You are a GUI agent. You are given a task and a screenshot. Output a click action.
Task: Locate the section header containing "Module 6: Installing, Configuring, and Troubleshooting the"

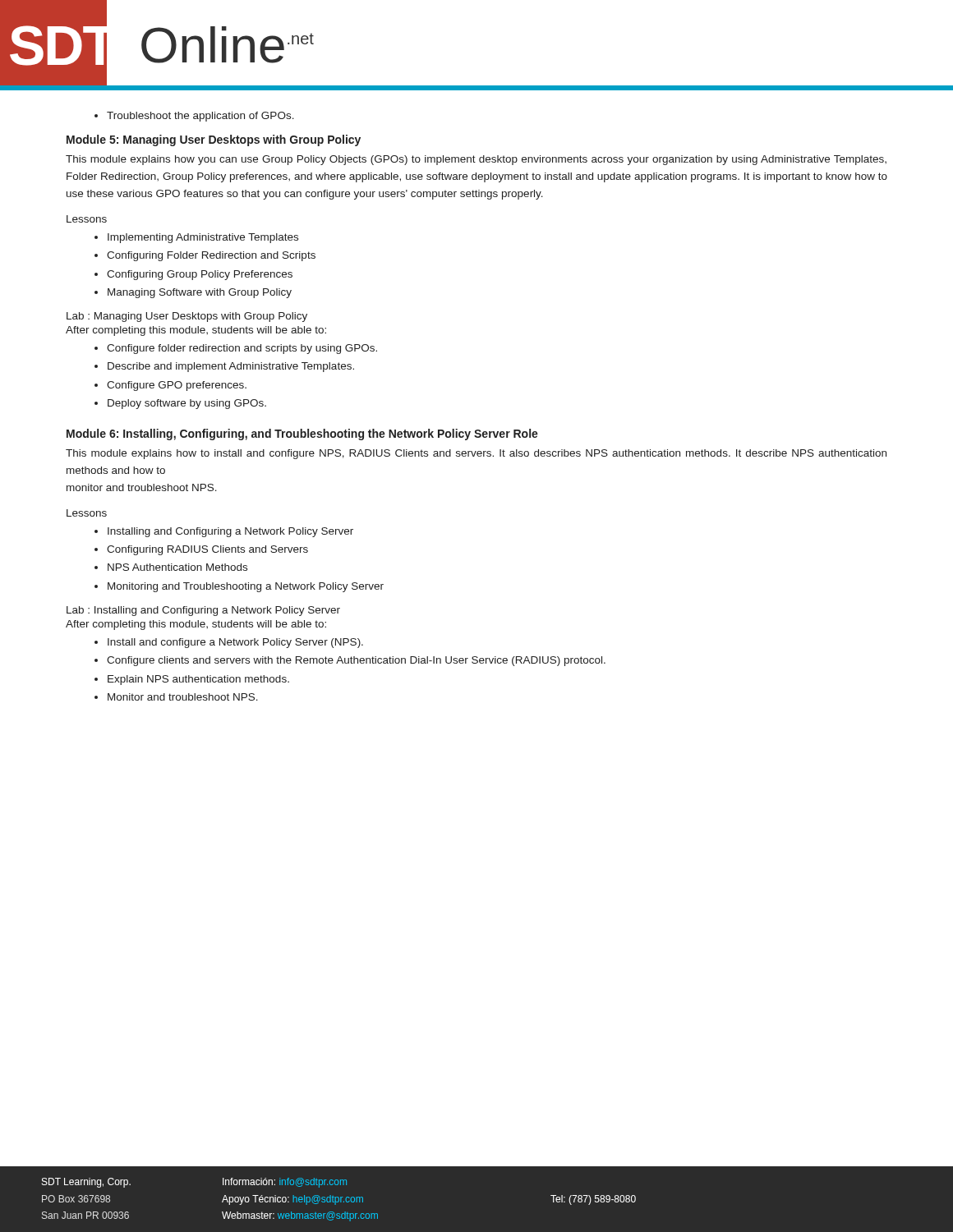point(302,434)
